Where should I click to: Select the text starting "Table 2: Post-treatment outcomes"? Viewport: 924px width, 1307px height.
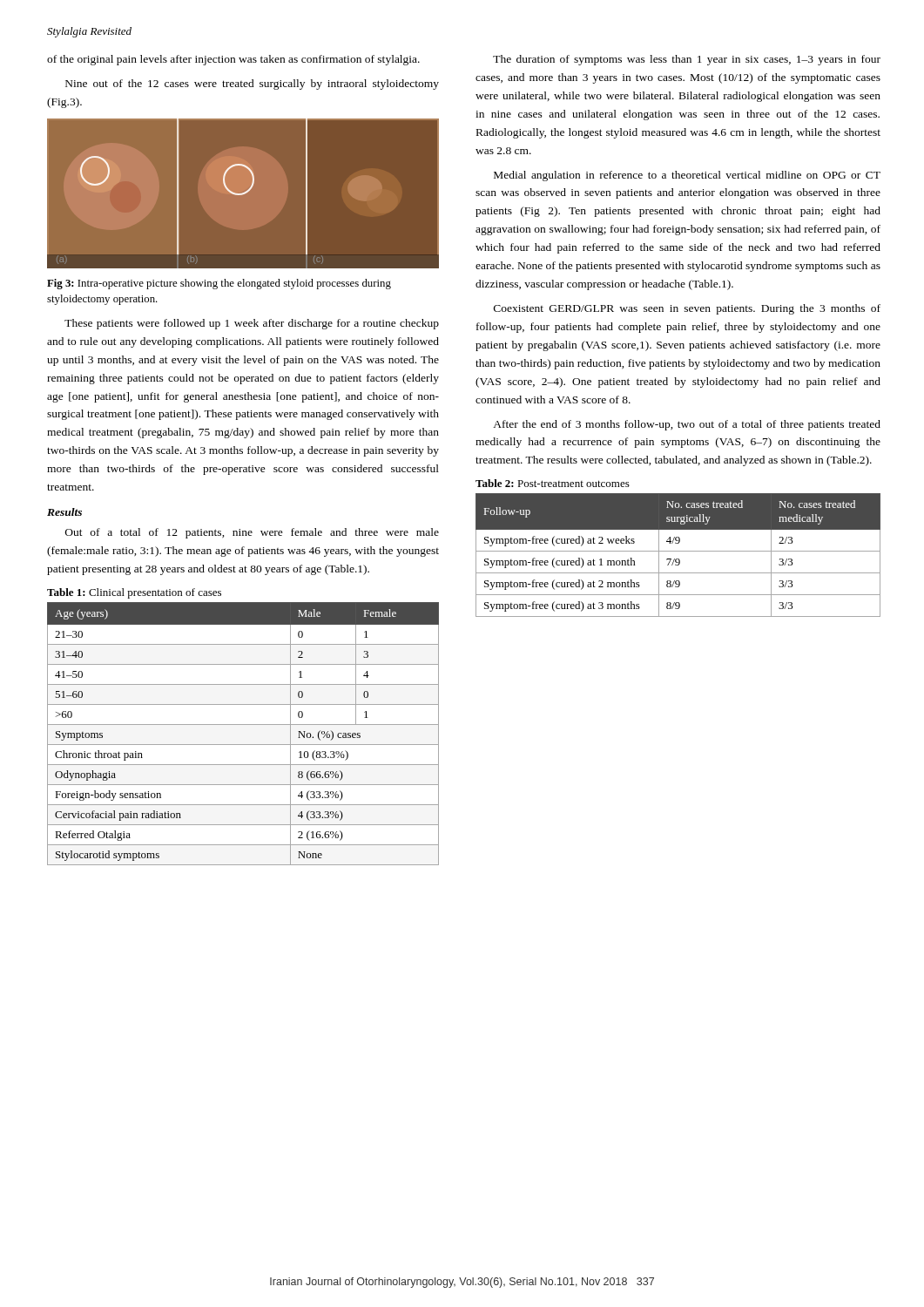tap(553, 483)
